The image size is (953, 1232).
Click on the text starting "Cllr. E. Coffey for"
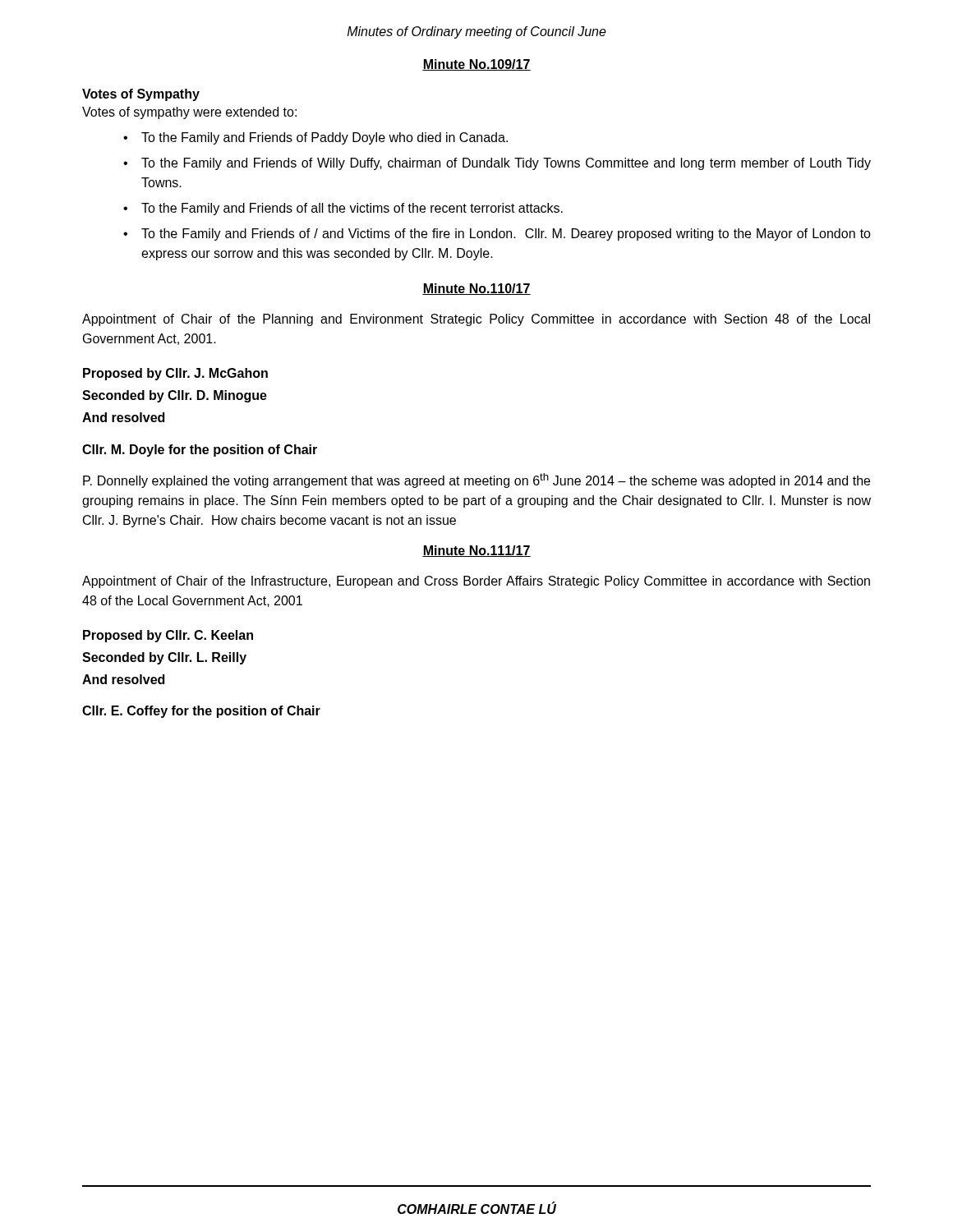coord(201,711)
